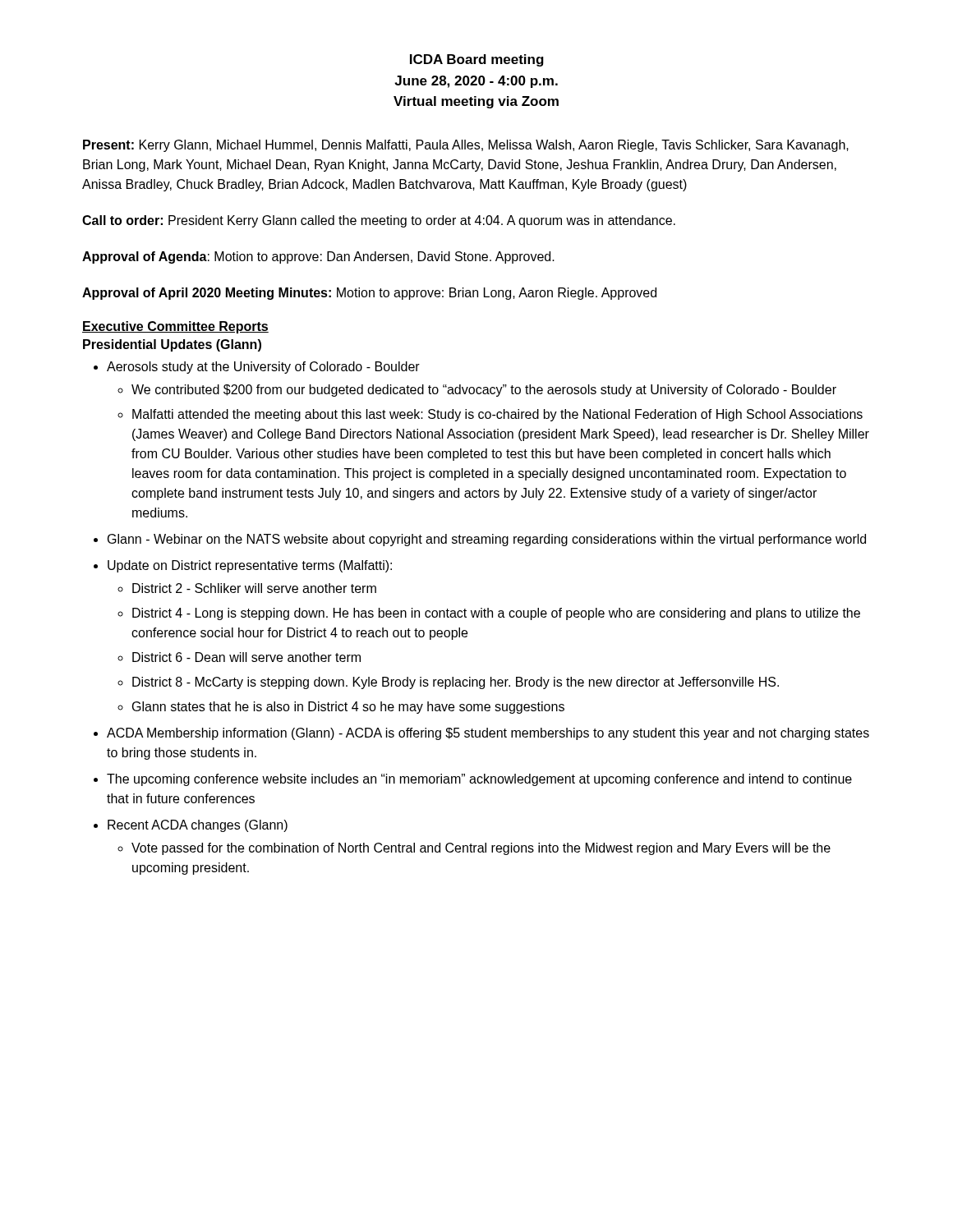
Task: Click on the text containing "Presidential Updates (Glann)"
Action: click(x=172, y=344)
